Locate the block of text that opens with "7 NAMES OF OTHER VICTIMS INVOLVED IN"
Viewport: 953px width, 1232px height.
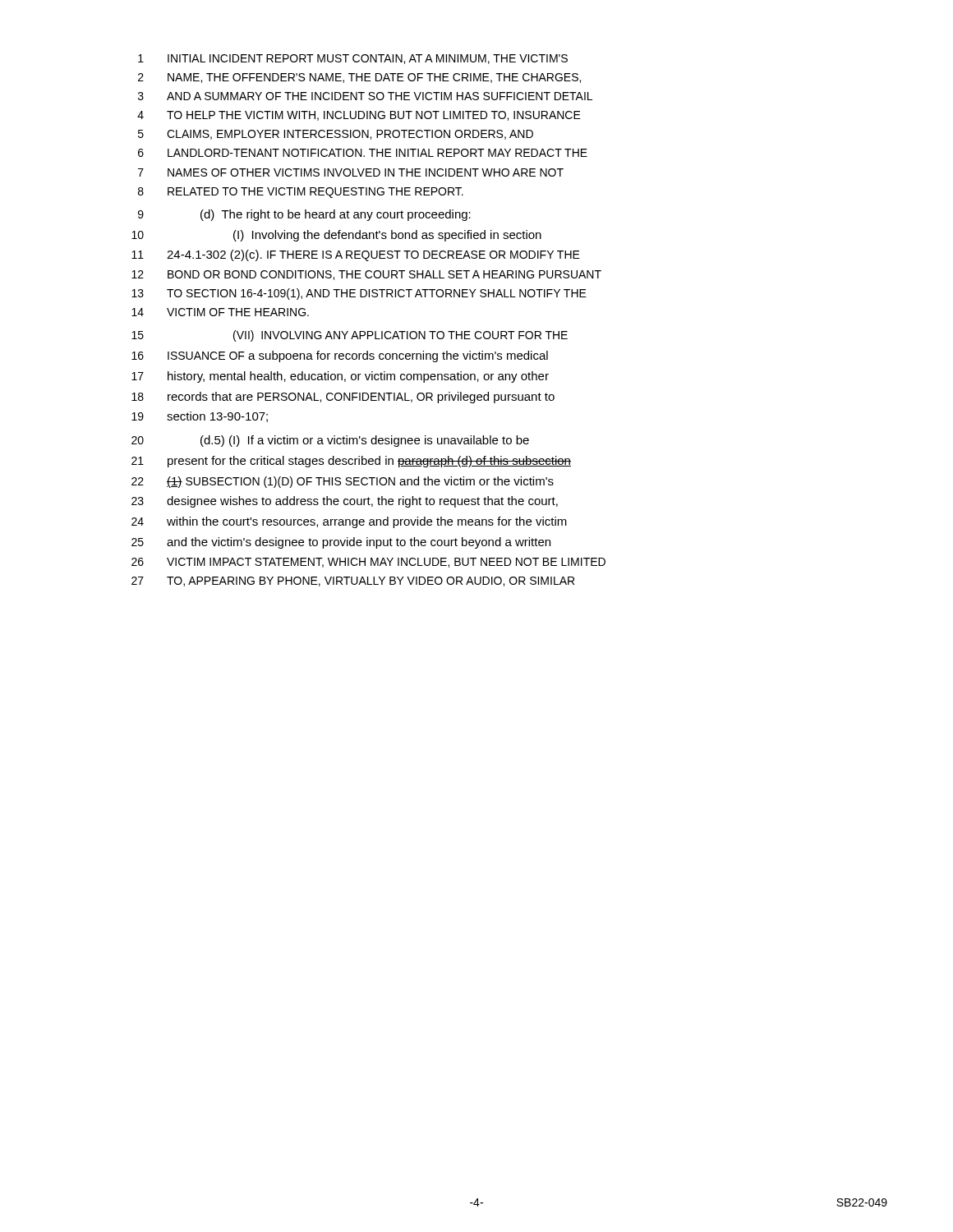click(497, 173)
